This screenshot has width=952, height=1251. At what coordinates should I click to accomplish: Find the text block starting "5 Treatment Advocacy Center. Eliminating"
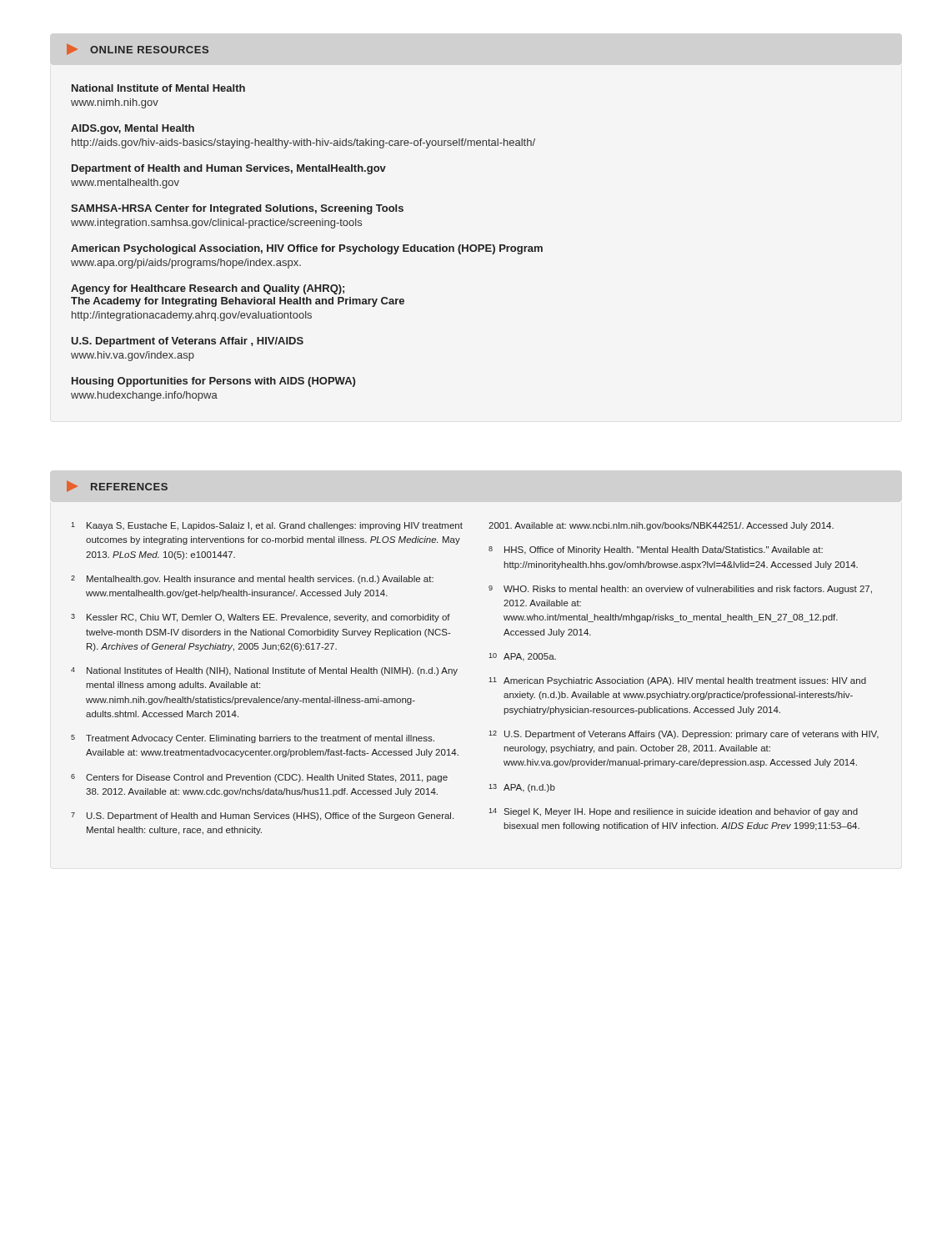tap(265, 745)
